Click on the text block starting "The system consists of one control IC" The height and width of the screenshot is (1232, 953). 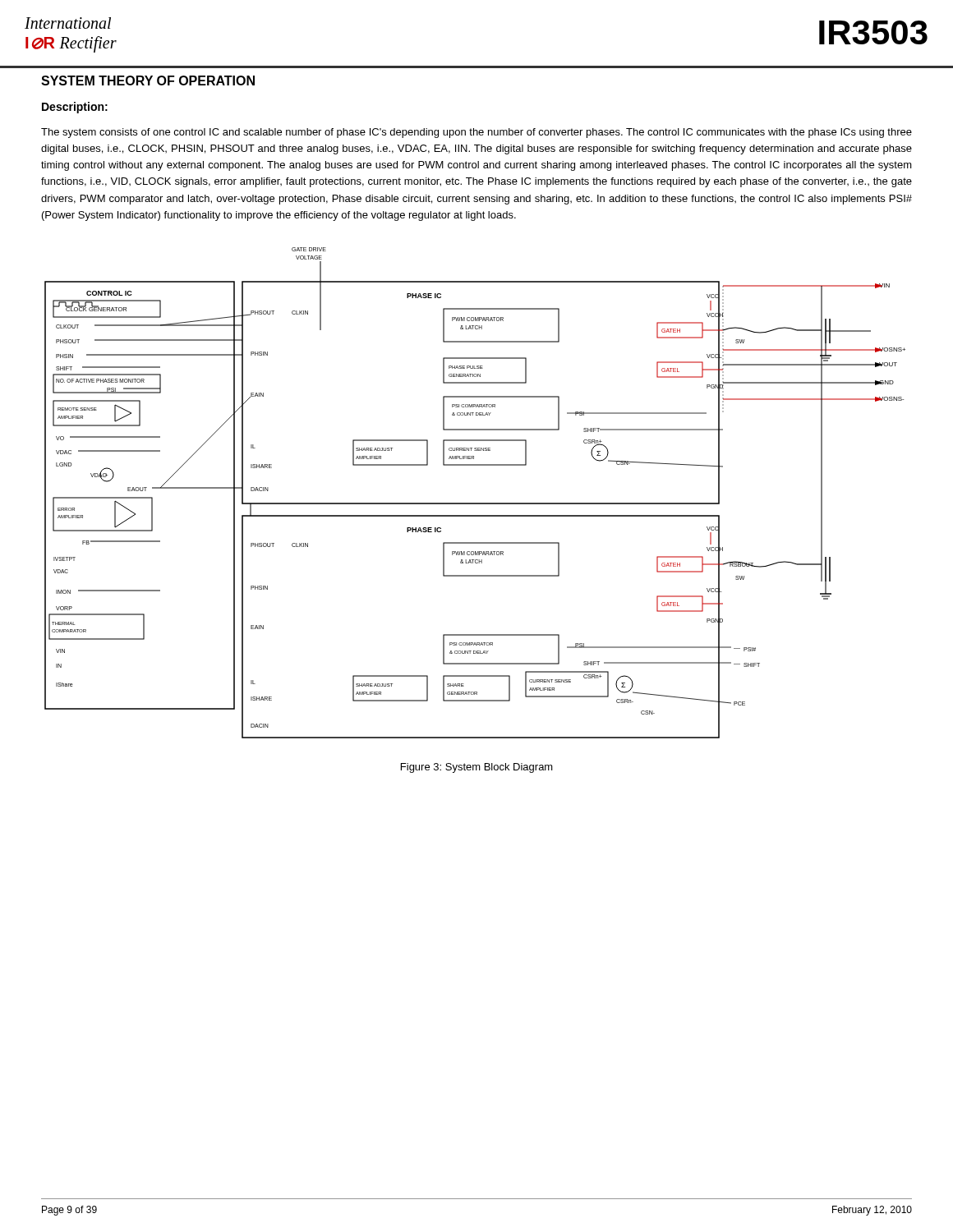click(x=476, y=174)
